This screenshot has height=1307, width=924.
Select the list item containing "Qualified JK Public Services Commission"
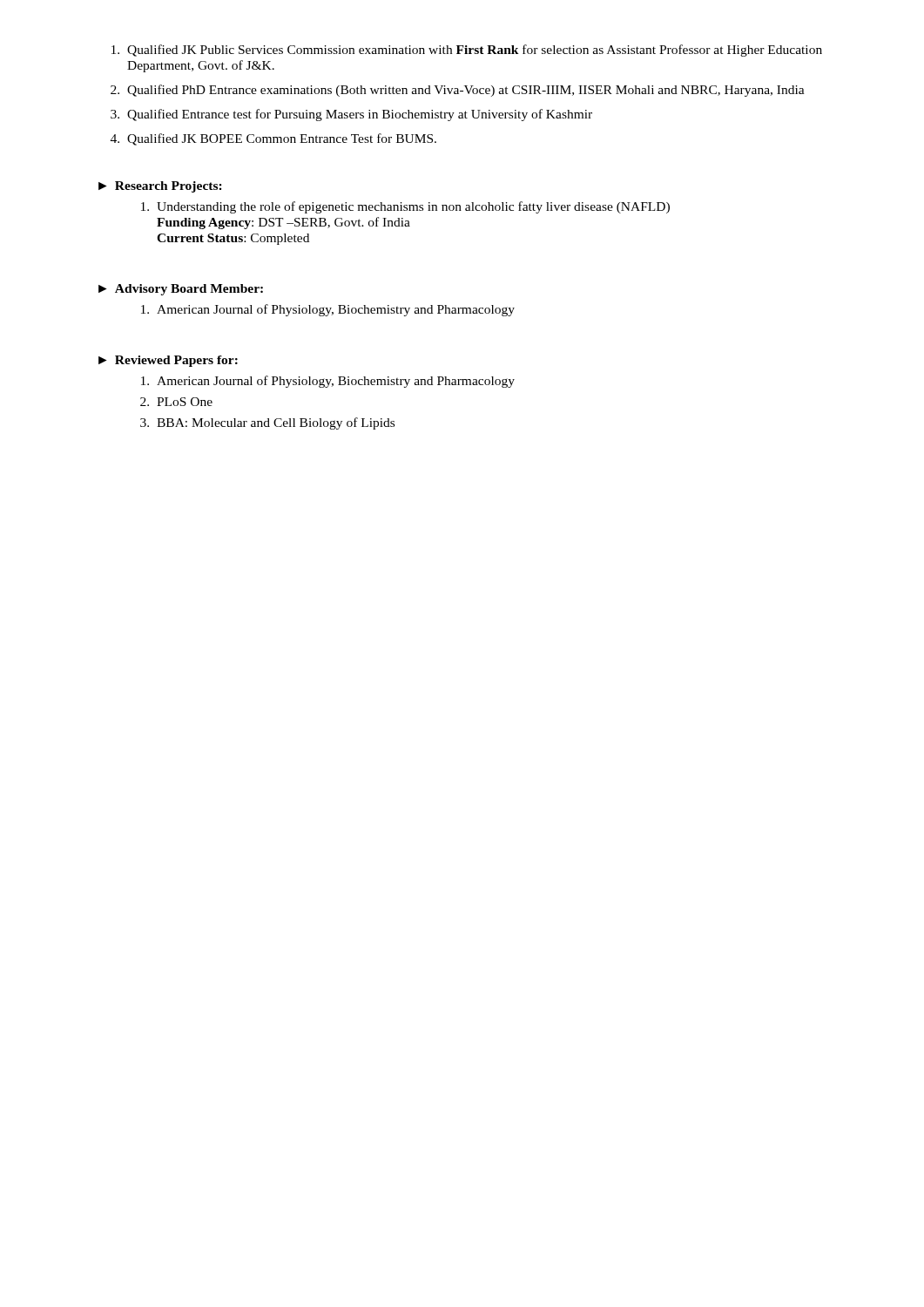[471, 58]
